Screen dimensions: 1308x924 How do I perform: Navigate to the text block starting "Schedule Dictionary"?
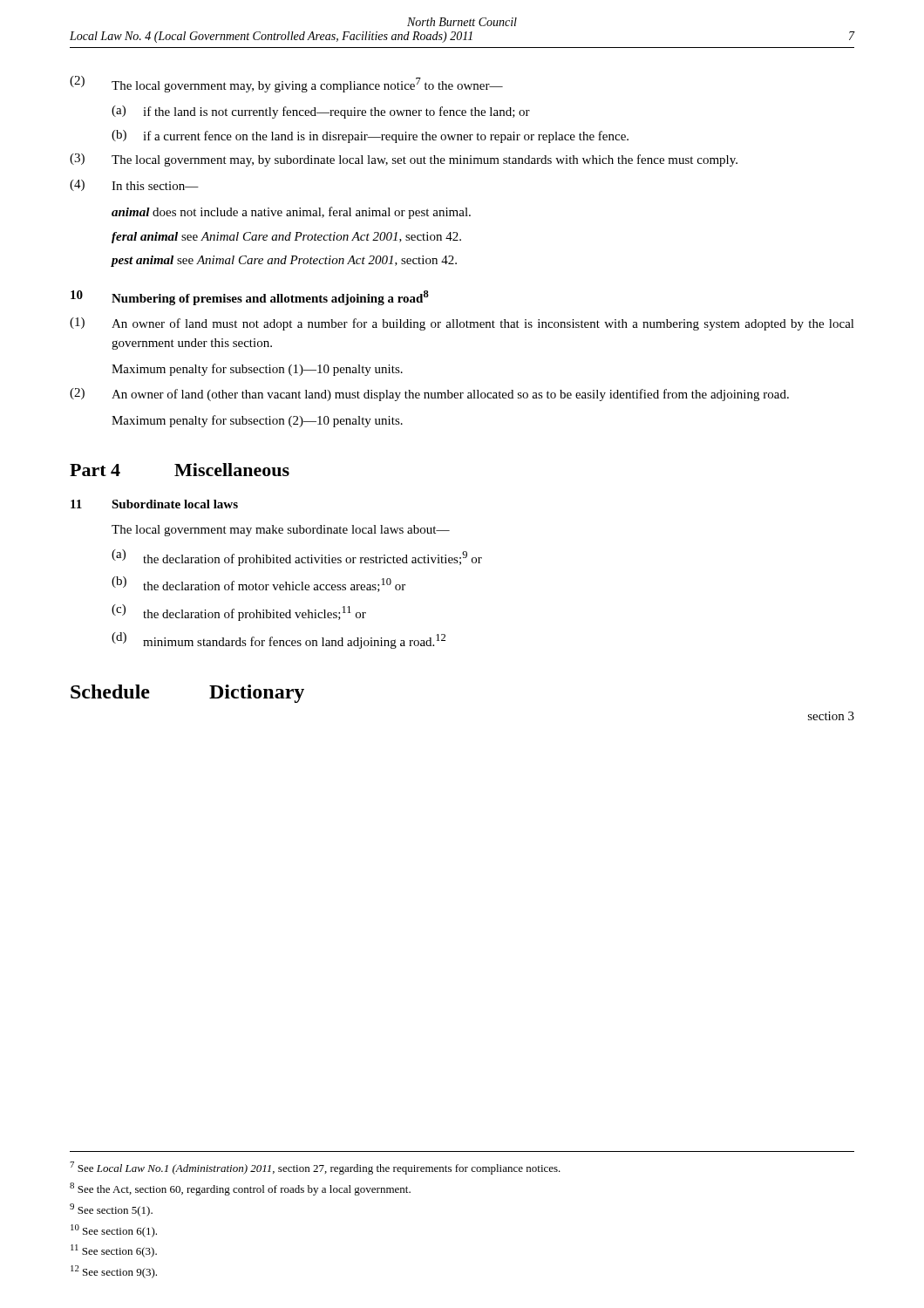pyautogui.click(x=107, y=694)
